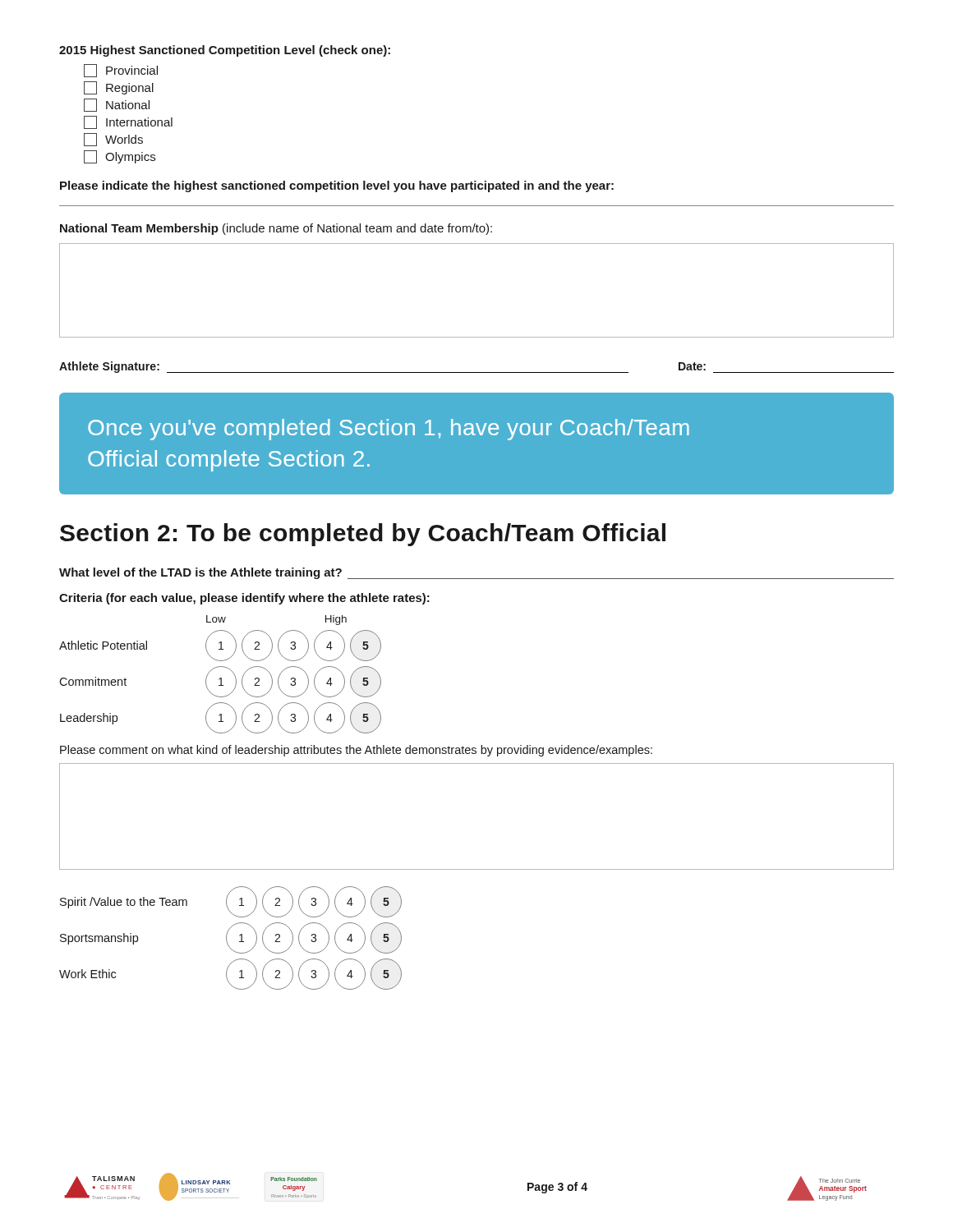This screenshot has width=953, height=1232.
Task: Locate the block starting "Please indicate the highest"
Action: click(x=337, y=185)
